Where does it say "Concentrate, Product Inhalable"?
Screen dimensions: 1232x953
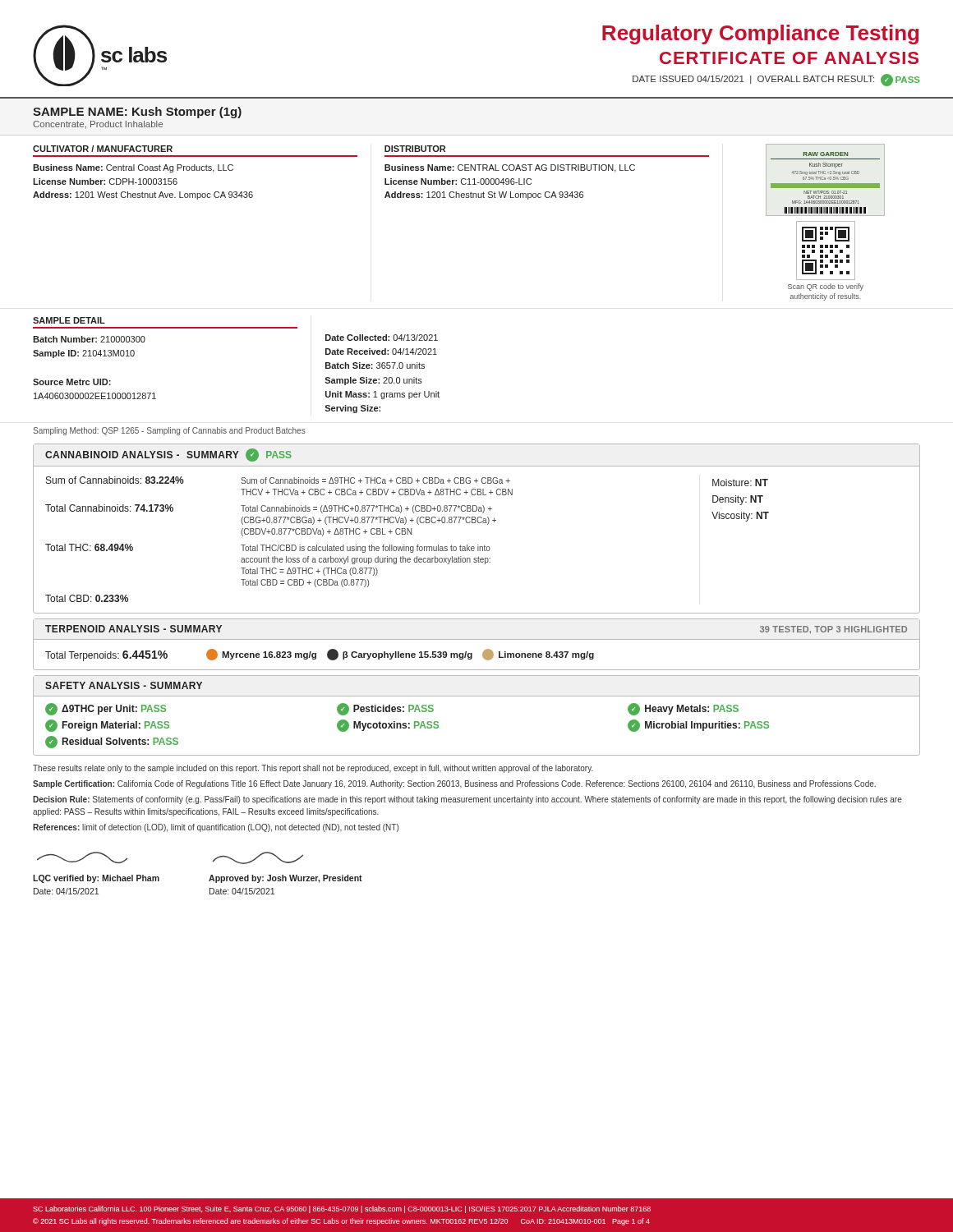[98, 124]
